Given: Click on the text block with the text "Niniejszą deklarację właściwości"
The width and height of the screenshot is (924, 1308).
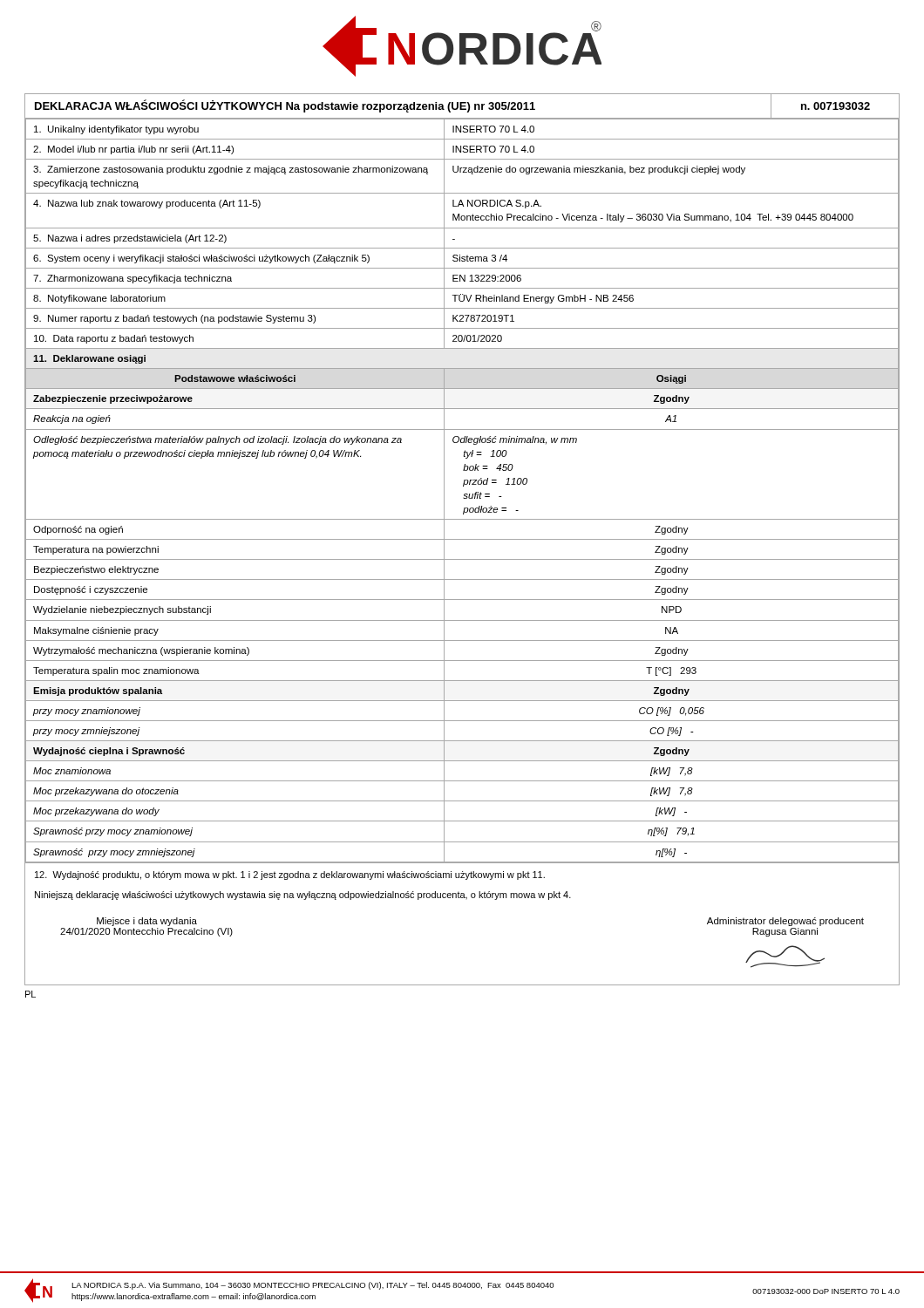Looking at the screenshot, I should coord(303,895).
